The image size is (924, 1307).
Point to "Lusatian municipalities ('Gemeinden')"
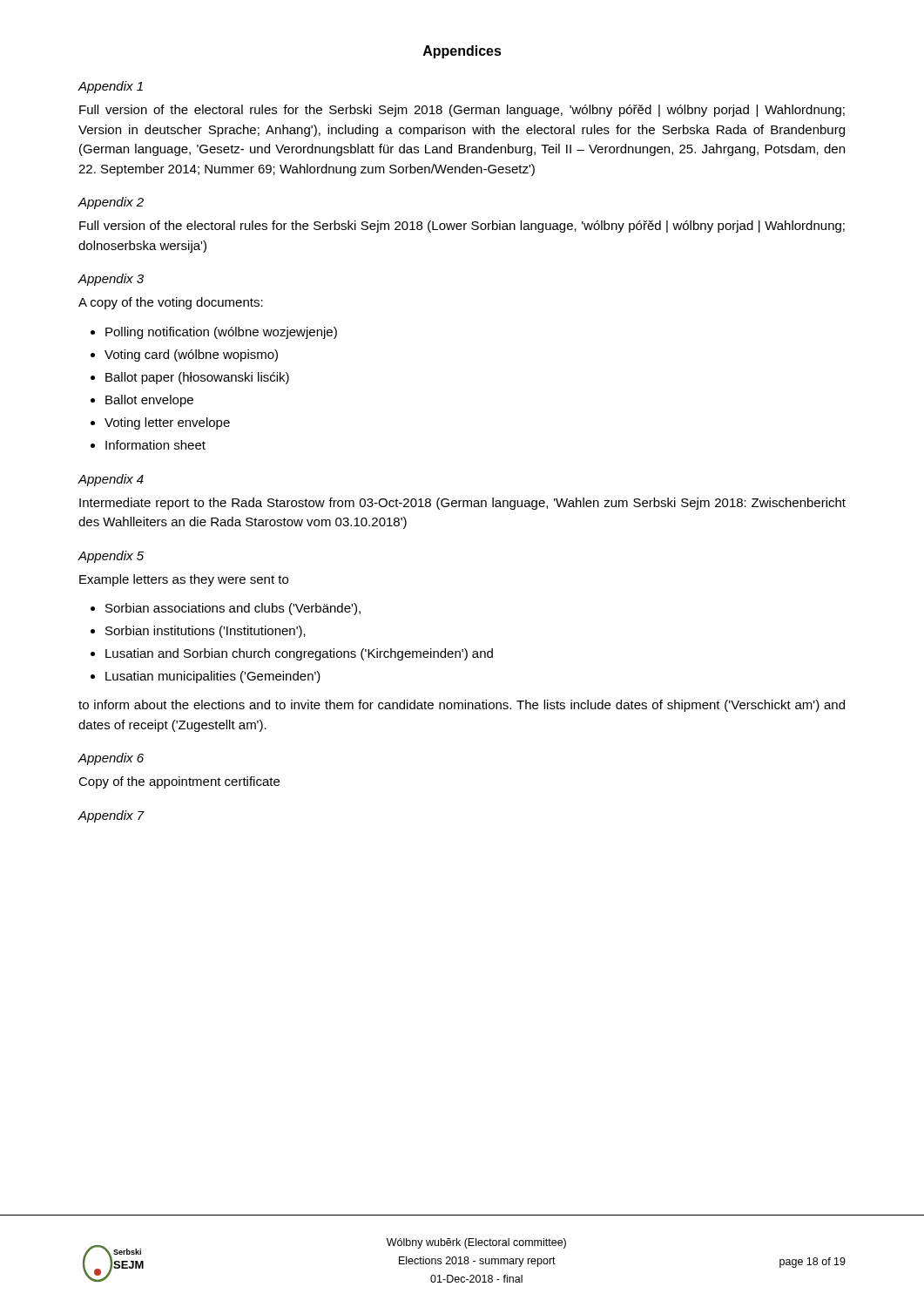[213, 676]
